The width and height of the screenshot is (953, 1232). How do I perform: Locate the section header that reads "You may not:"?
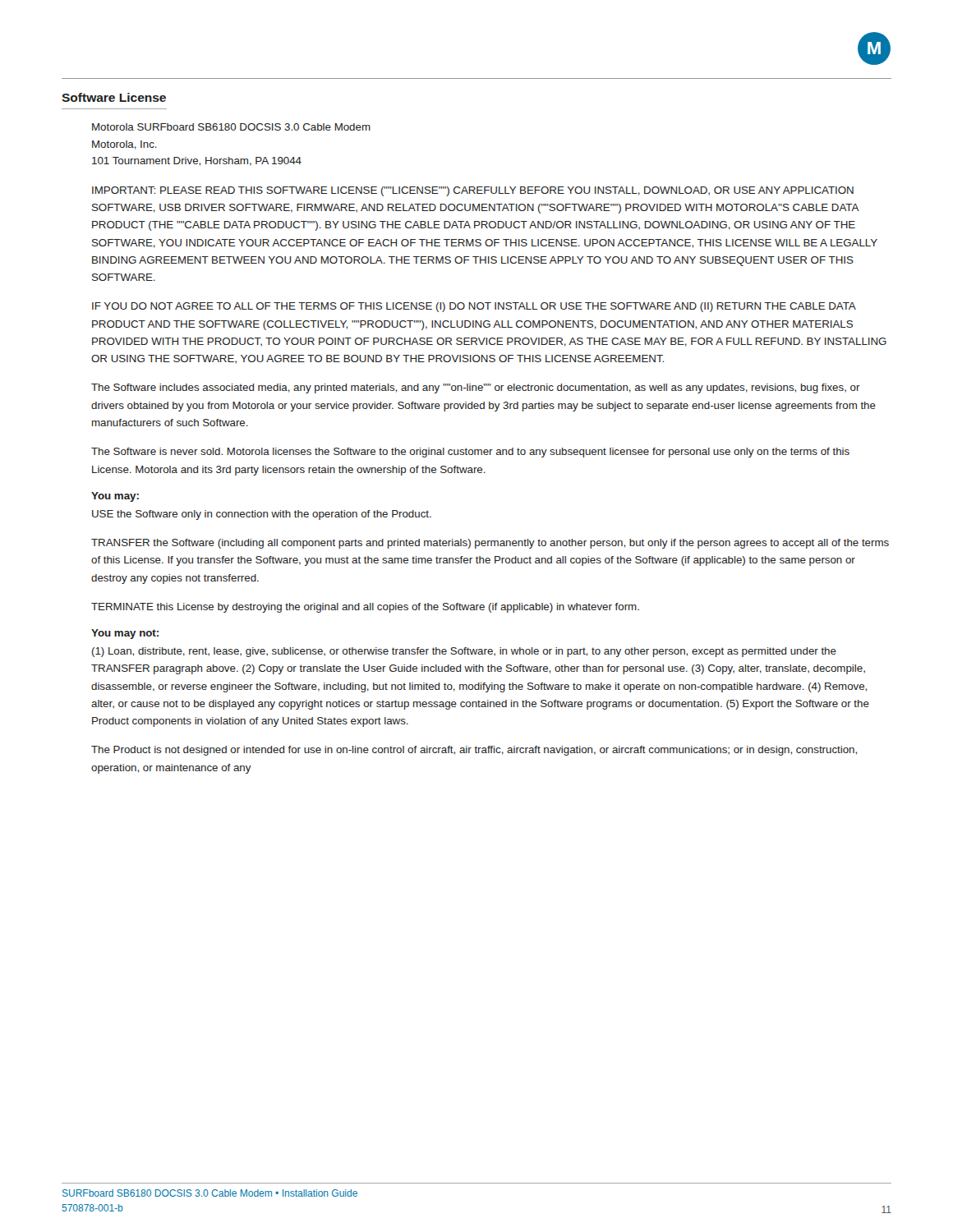coord(125,633)
